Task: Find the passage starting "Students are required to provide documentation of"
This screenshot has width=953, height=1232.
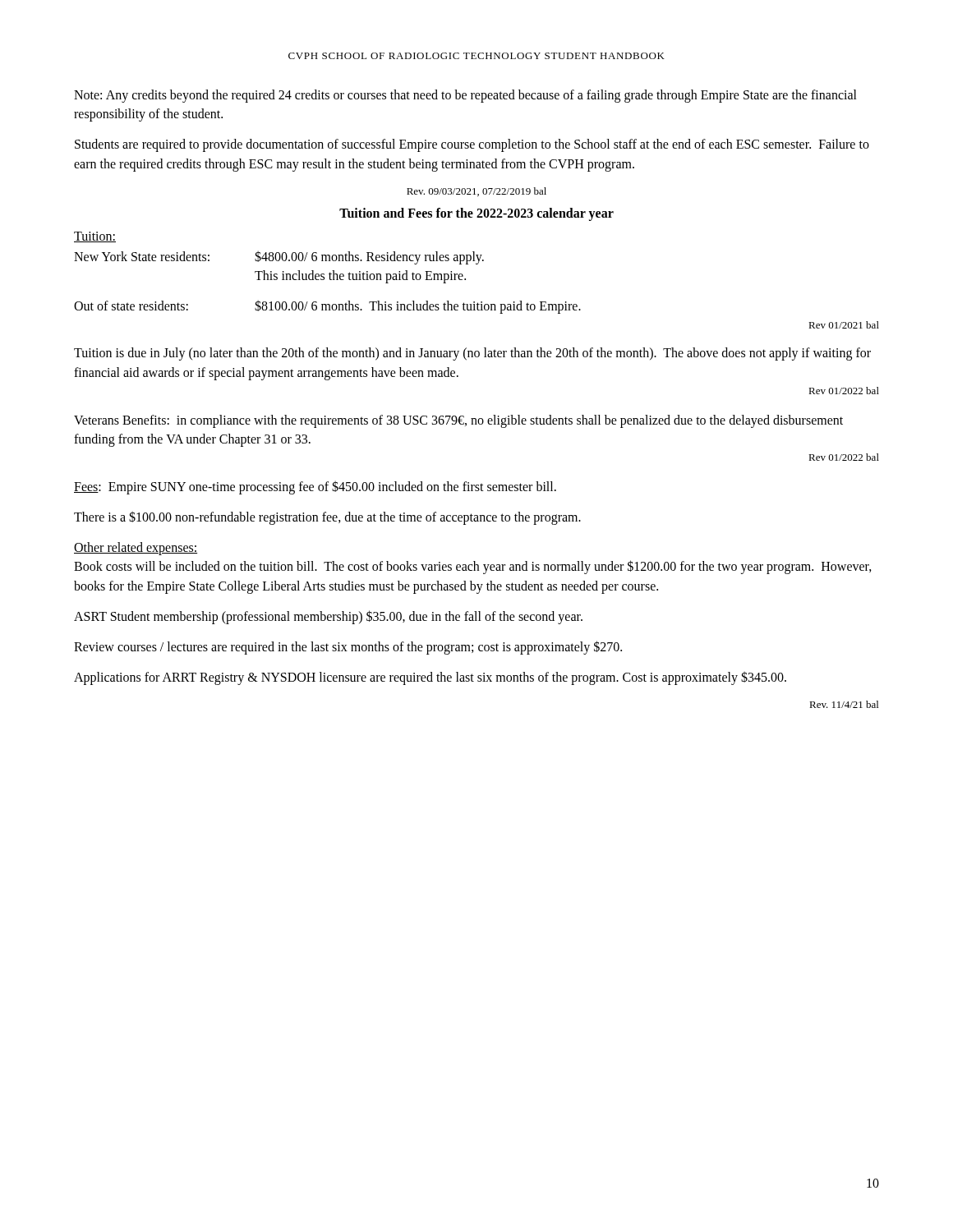Action: point(472,154)
